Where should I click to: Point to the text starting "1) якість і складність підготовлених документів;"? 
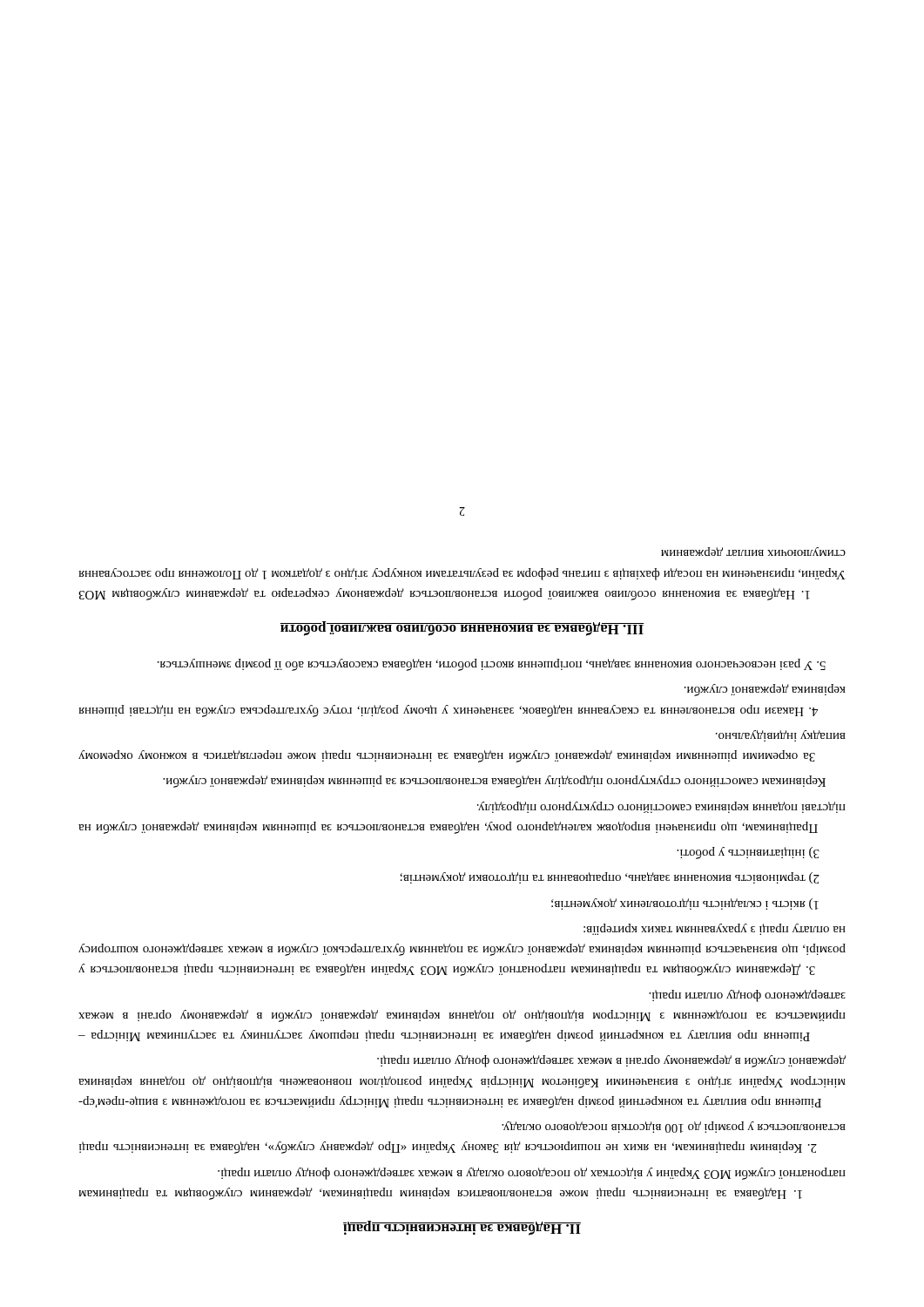coord(685,905)
